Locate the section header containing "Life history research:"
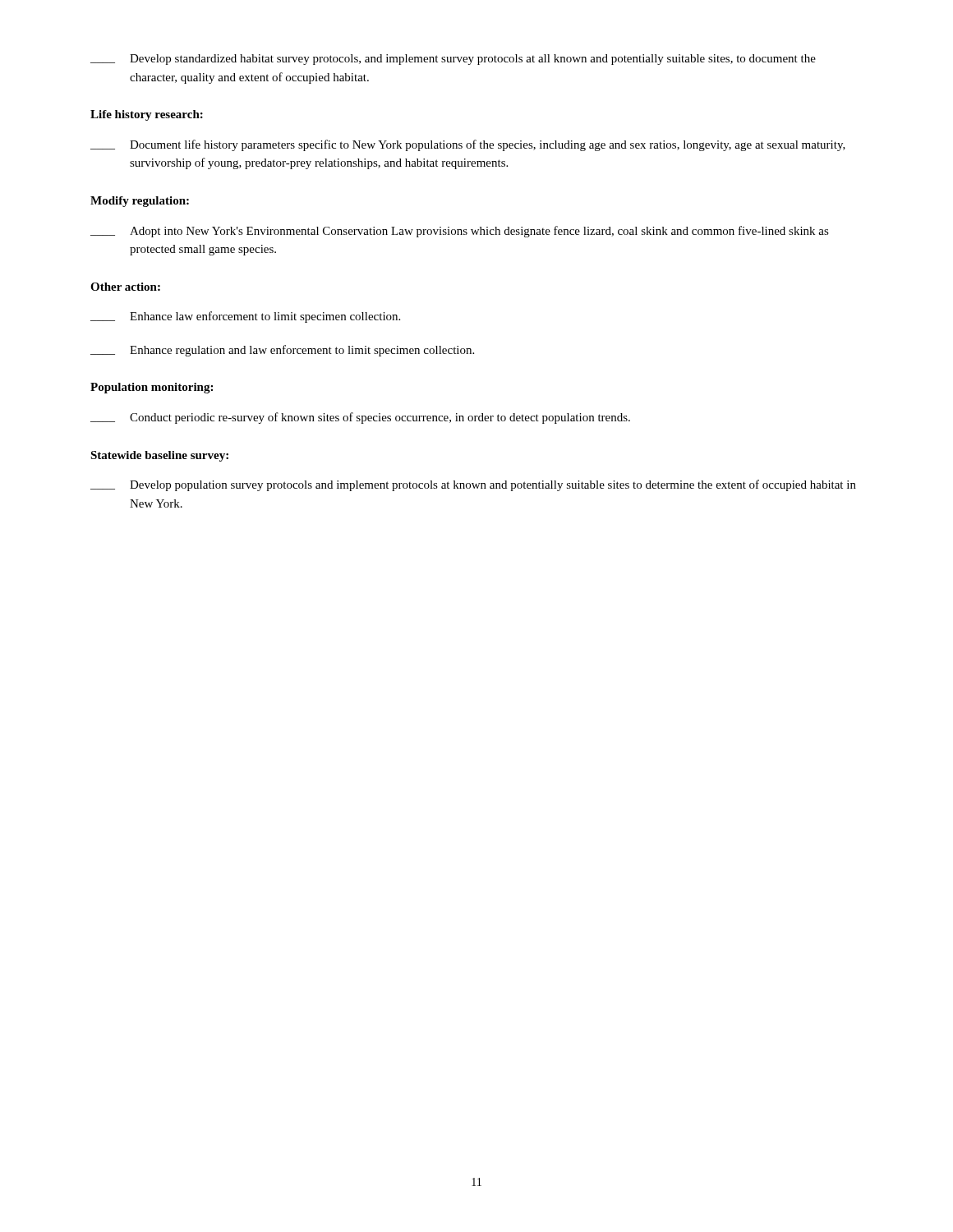Viewport: 953px width, 1232px height. (147, 114)
